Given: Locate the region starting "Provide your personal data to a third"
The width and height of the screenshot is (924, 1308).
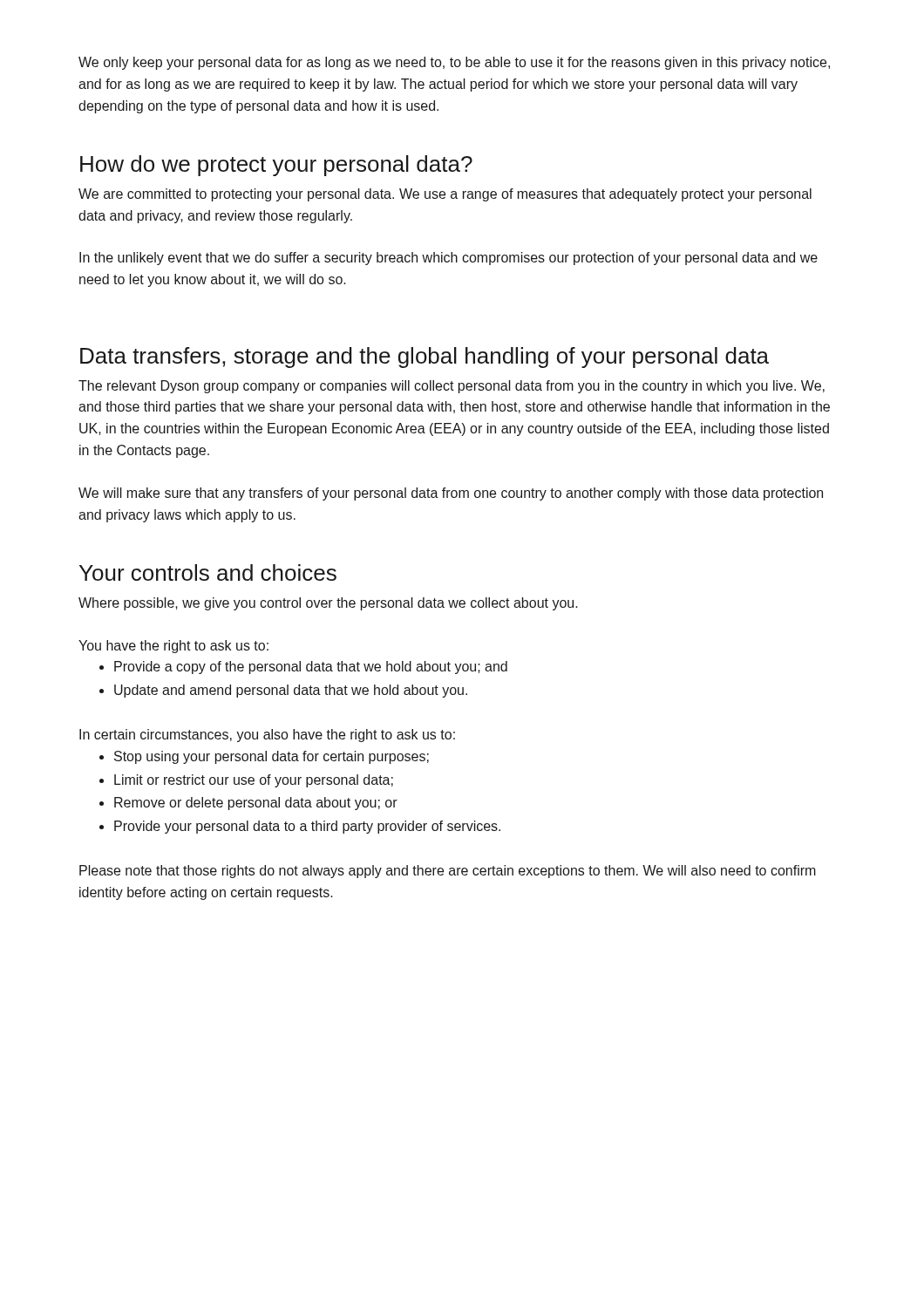Looking at the screenshot, I should coord(308,826).
